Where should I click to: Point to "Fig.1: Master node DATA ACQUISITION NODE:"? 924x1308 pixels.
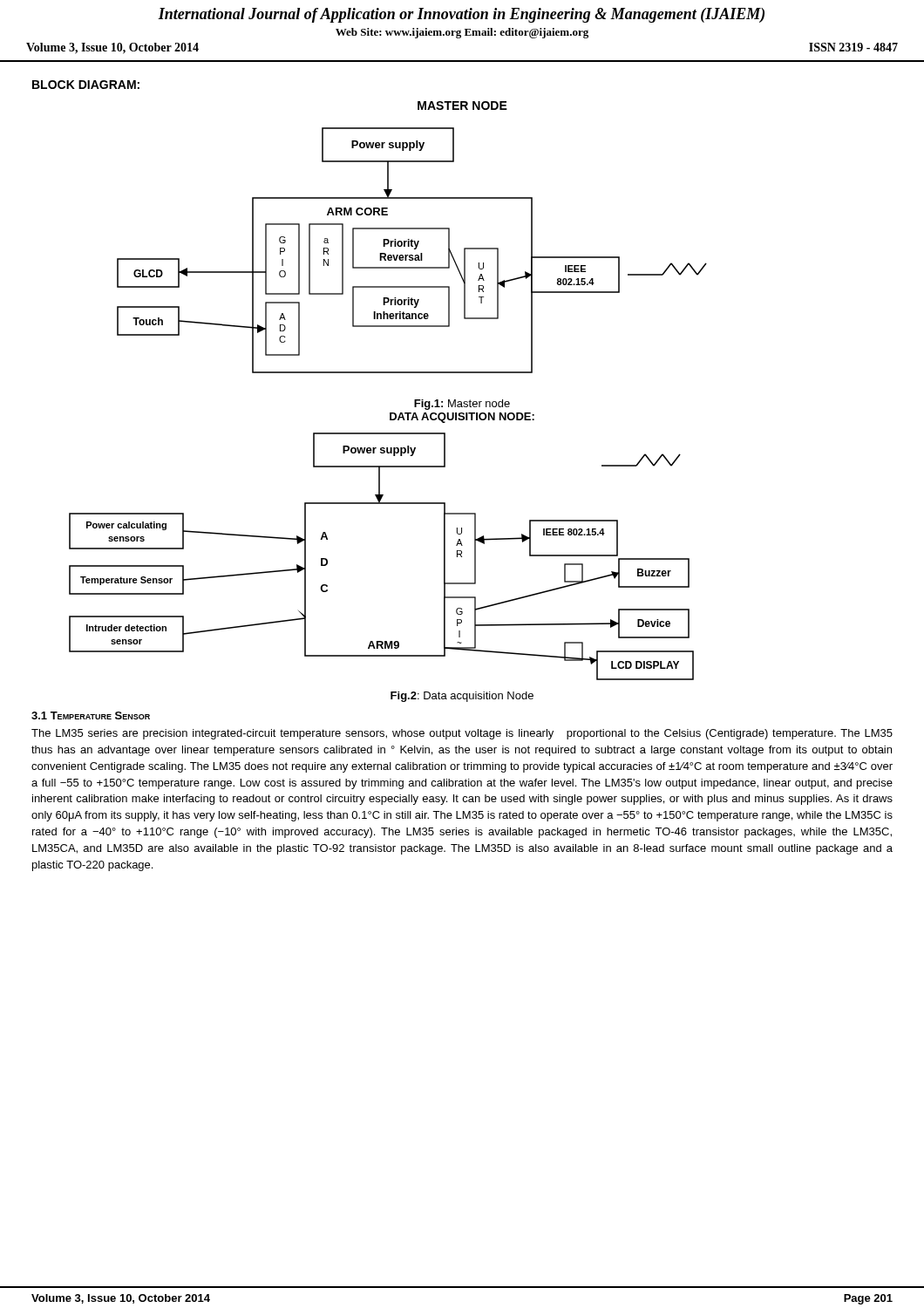[462, 410]
